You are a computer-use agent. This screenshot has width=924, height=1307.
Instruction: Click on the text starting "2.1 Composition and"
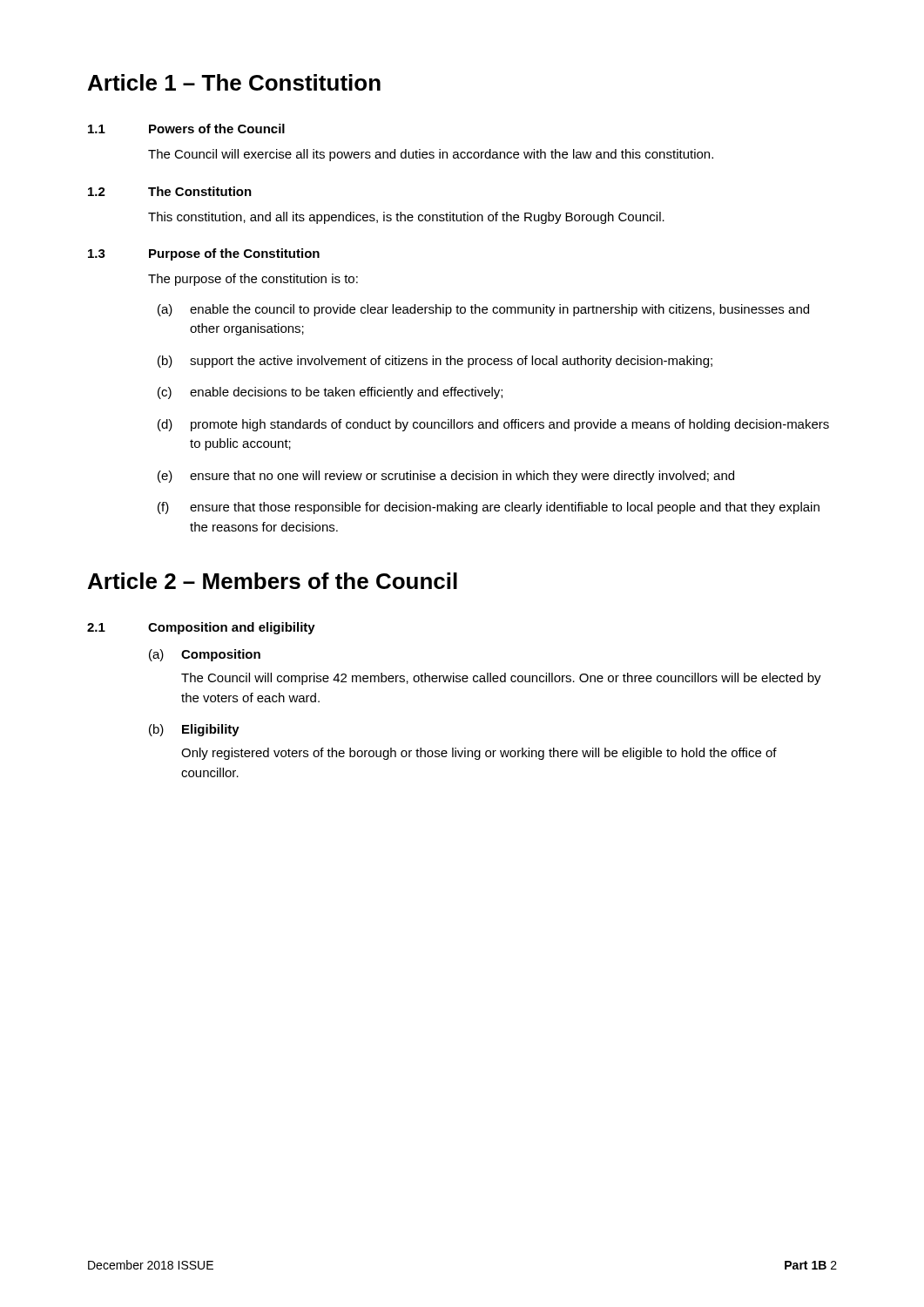point(201,627)
